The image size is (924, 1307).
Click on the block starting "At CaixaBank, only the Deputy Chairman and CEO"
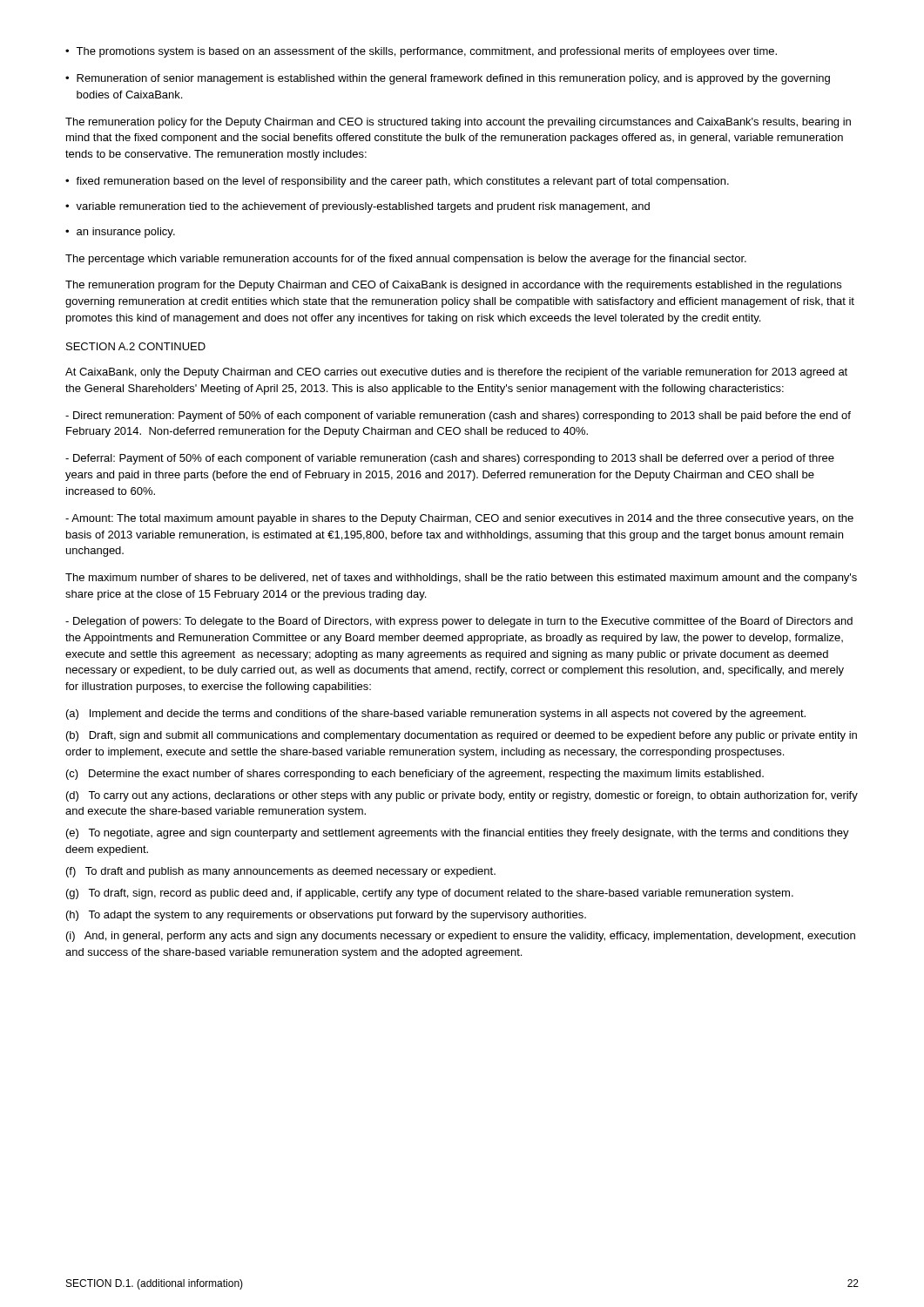[x=456, y=380]
